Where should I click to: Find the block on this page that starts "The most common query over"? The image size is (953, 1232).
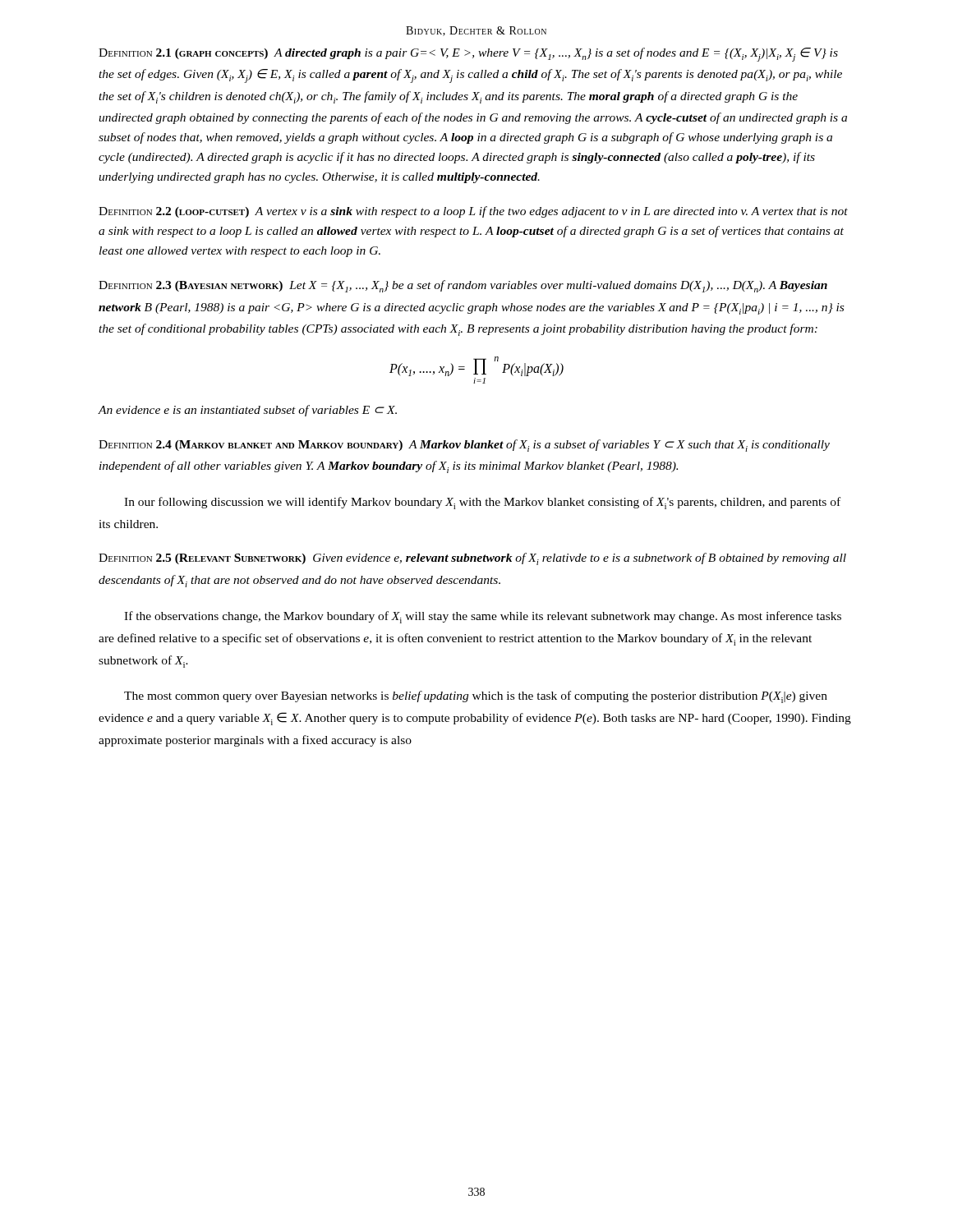[x=475, y=717]
